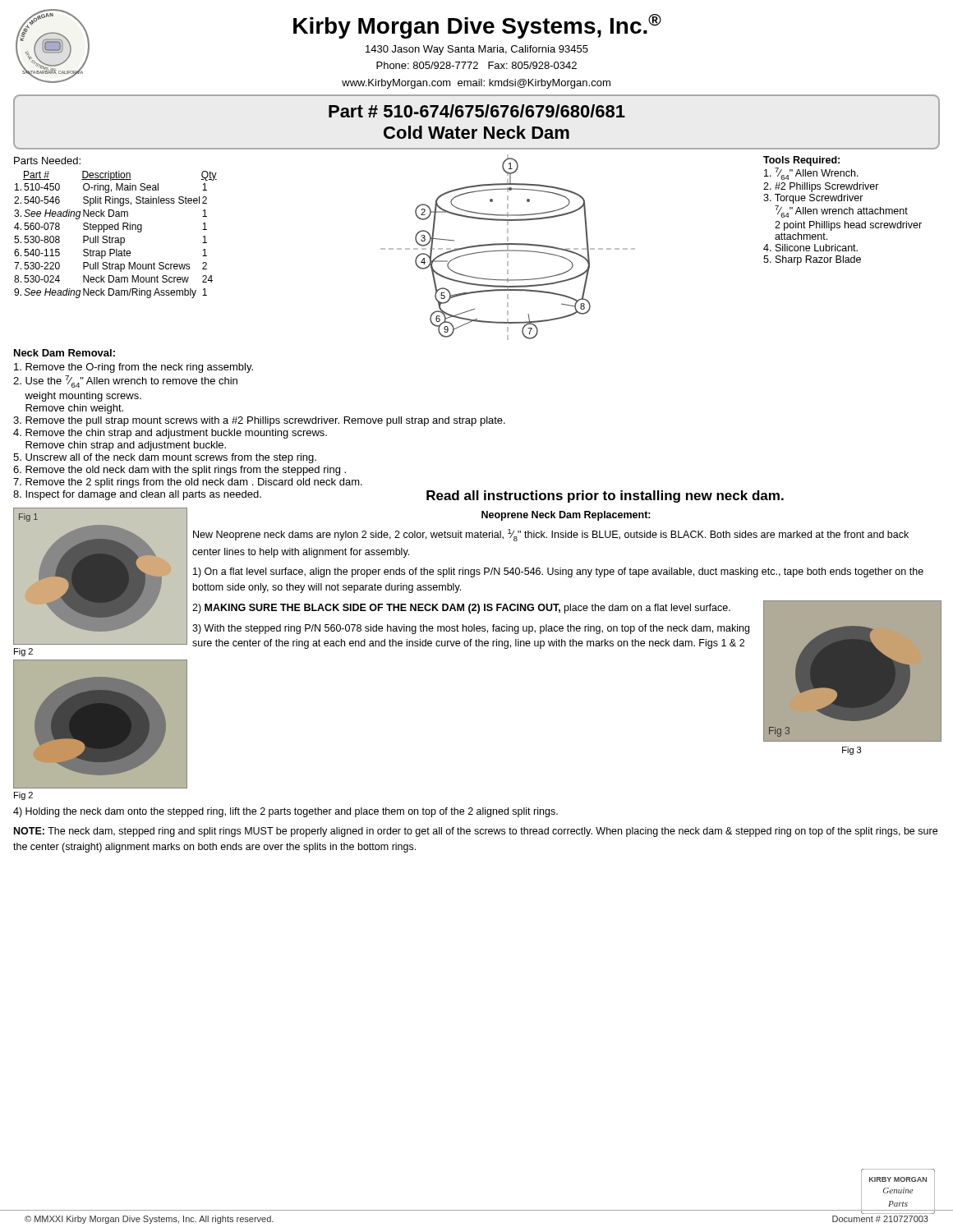Click the passage that begins "8. Inspect for damage and"
Viewport: 953px width, 1232px height.
click(x=138, y=494)
